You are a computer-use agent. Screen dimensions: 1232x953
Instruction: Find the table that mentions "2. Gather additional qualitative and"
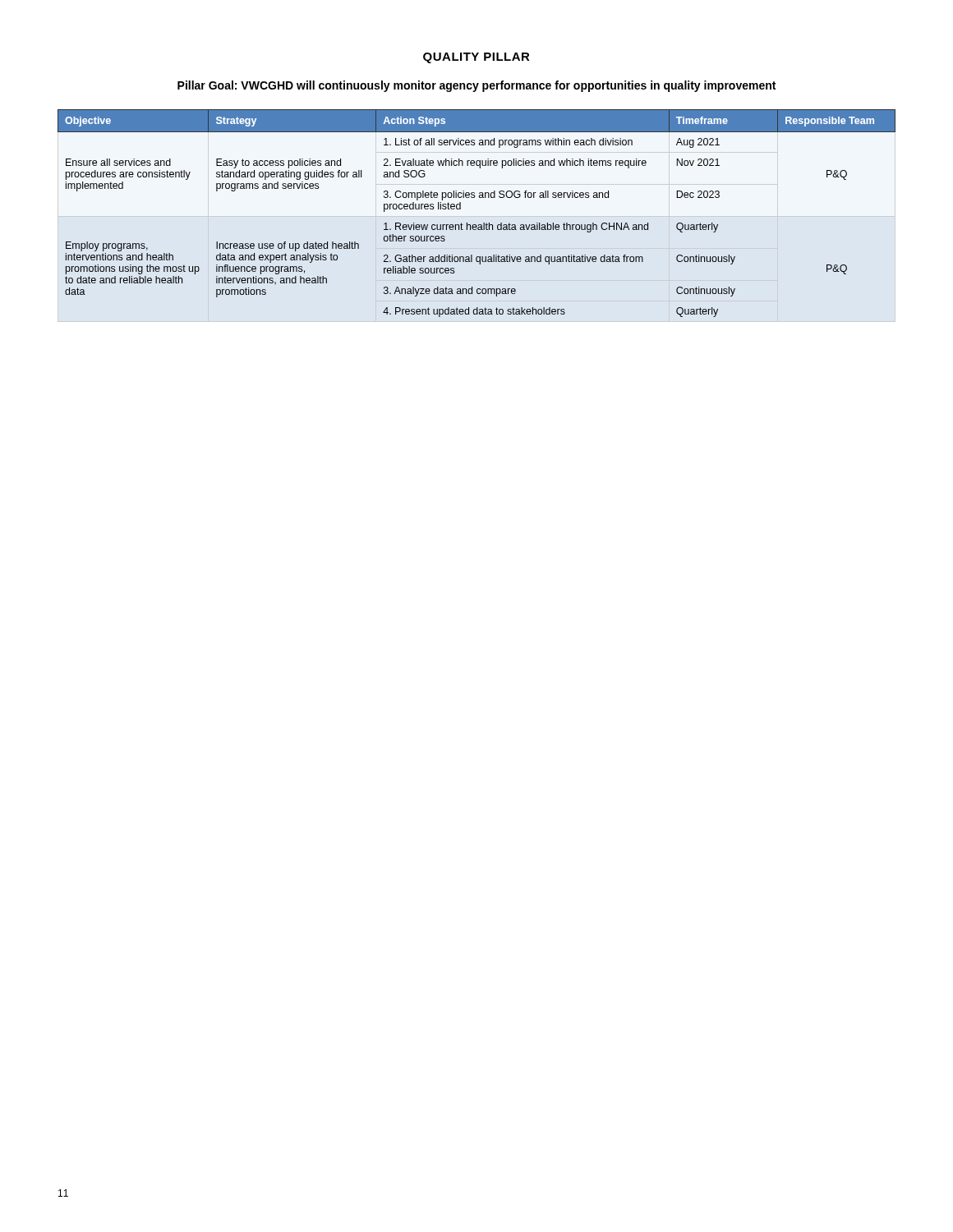click(x=476, y=215)
